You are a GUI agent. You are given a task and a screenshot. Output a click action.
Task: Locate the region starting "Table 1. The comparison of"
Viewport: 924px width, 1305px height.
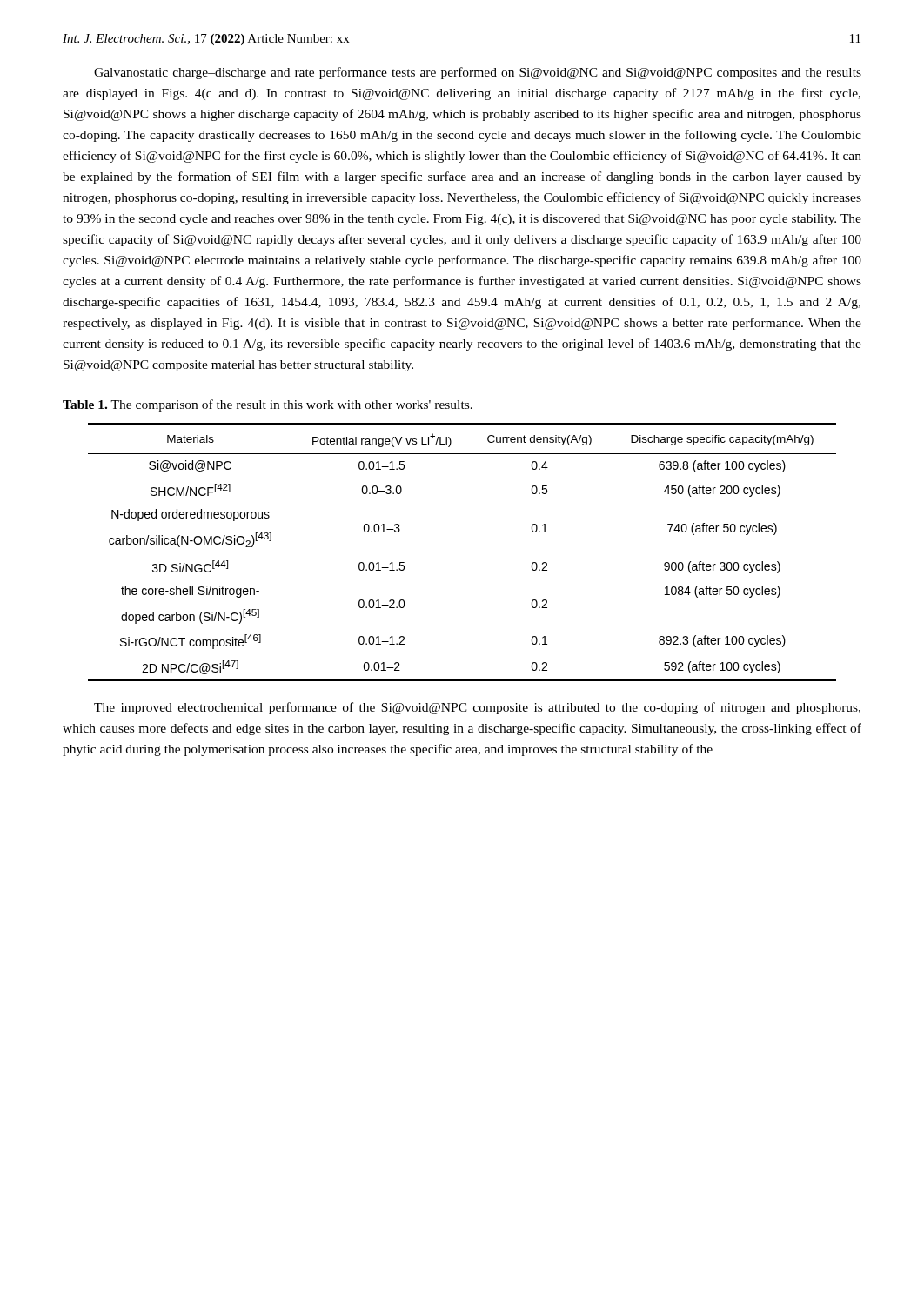click(268, 404)
